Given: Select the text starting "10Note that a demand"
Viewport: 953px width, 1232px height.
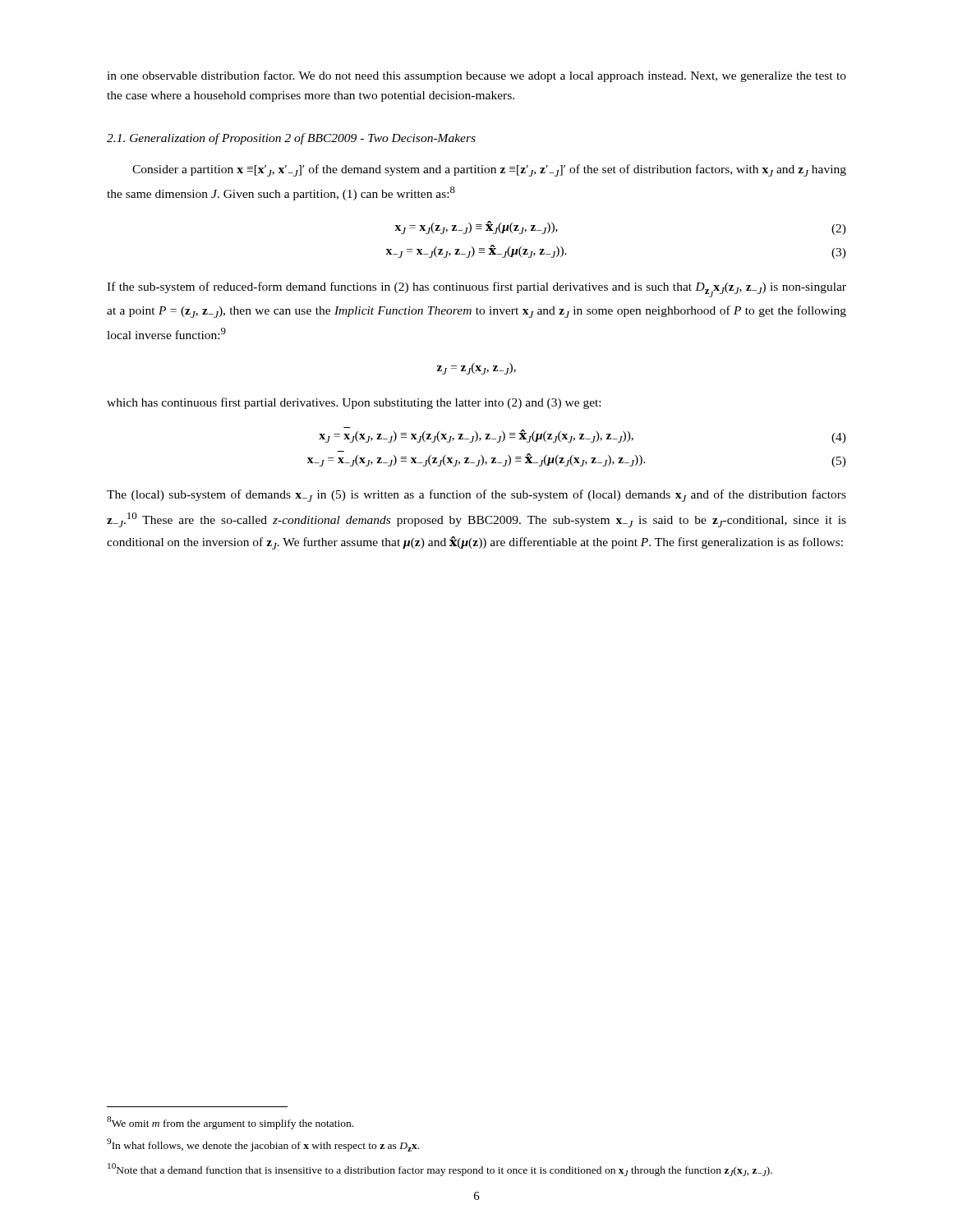Looking at the screenshot, I should click(440, 1169).
